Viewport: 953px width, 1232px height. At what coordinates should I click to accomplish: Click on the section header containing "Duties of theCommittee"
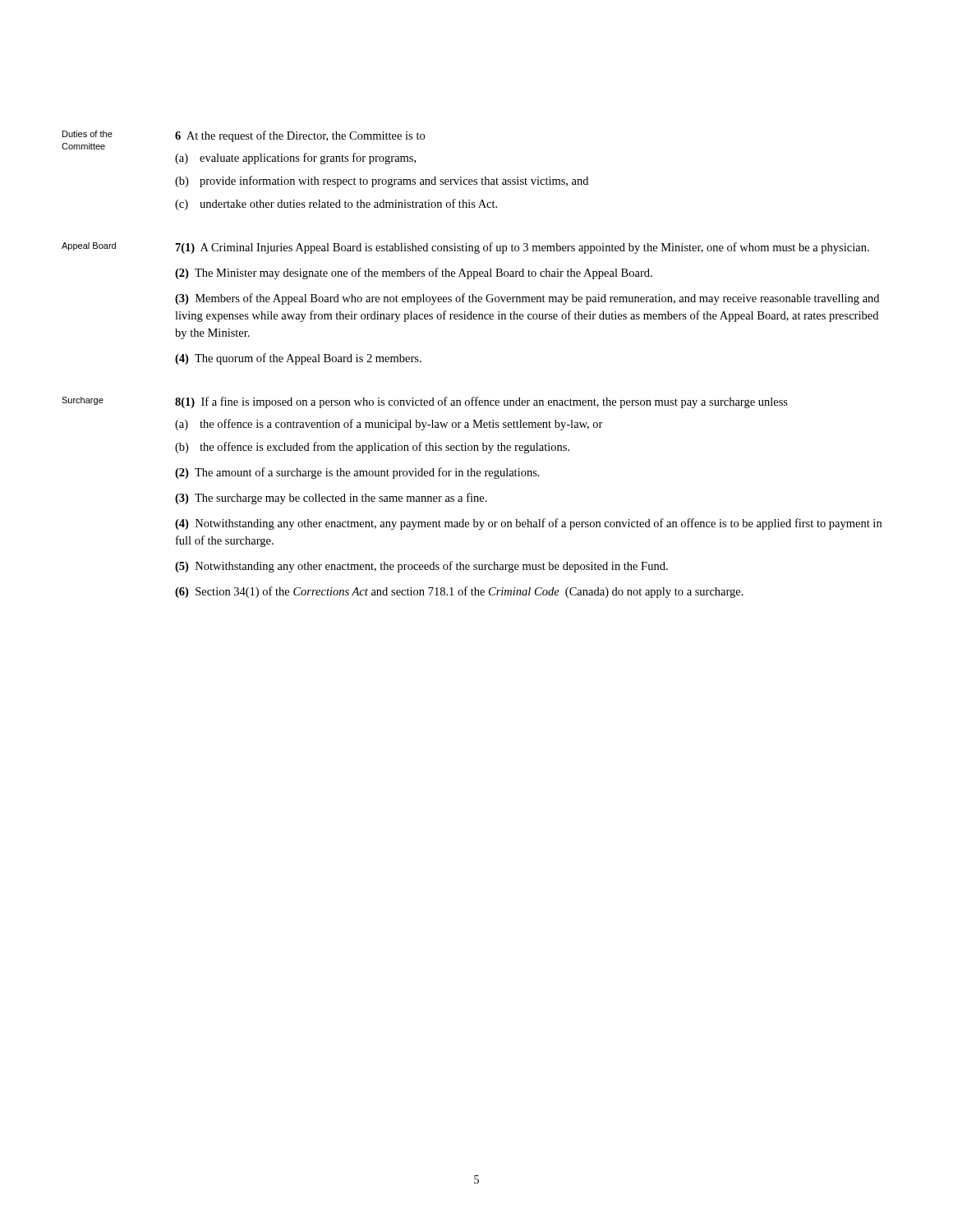pyautogui.click(x=87, y=140)
